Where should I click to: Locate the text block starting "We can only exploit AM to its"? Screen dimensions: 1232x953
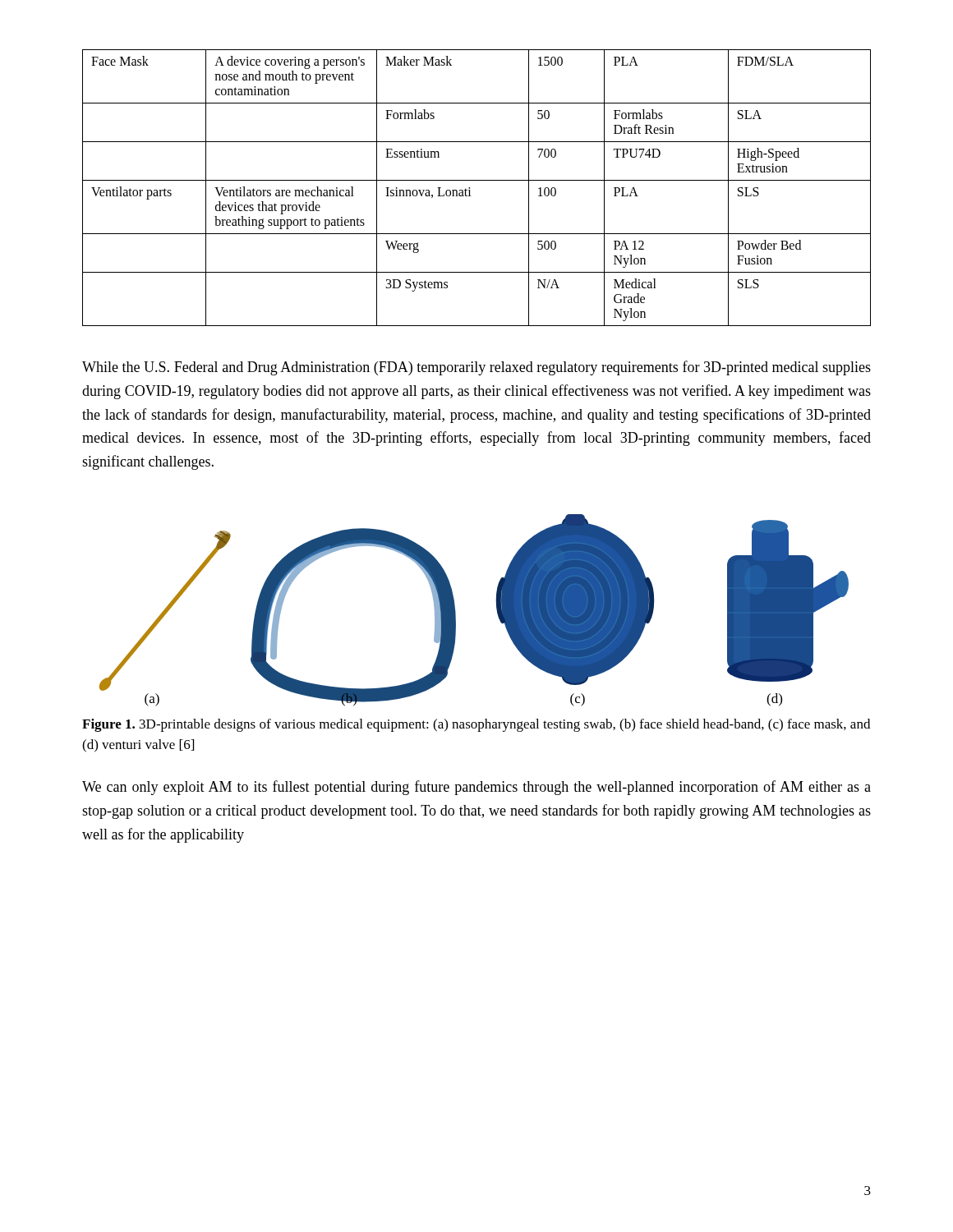476,810
